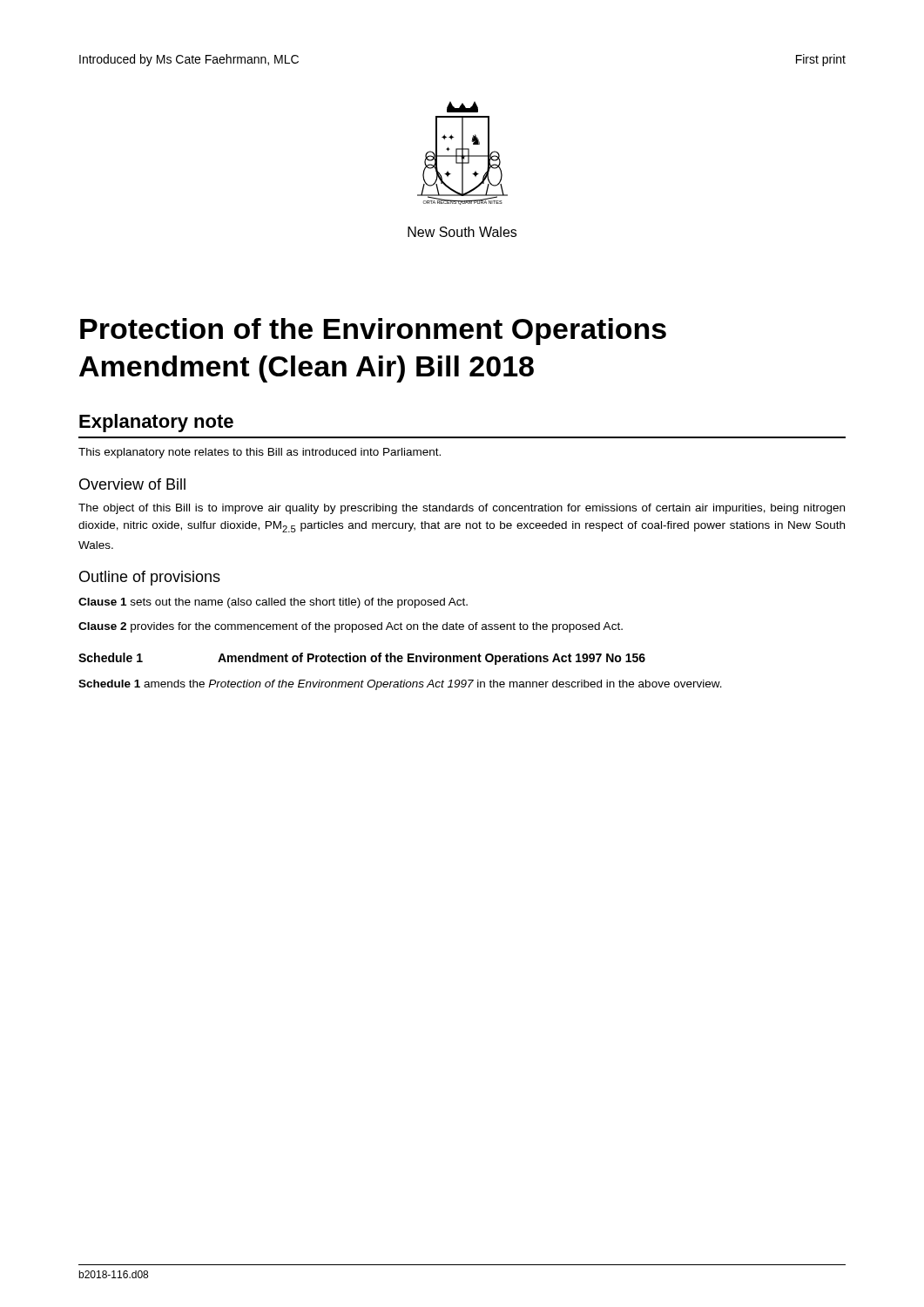Select the logo

coord(462,171)
